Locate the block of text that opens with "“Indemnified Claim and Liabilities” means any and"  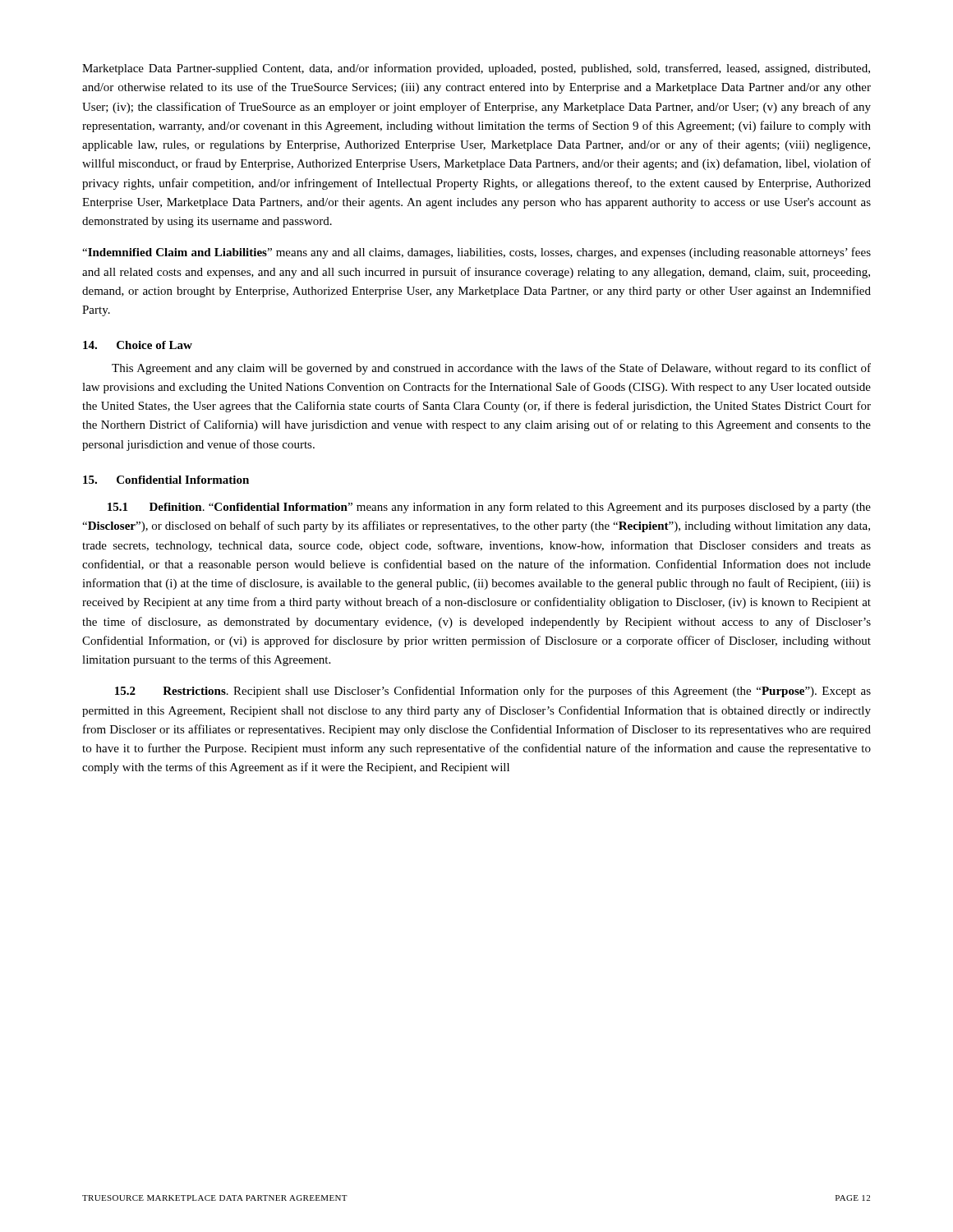click(476, 281)
